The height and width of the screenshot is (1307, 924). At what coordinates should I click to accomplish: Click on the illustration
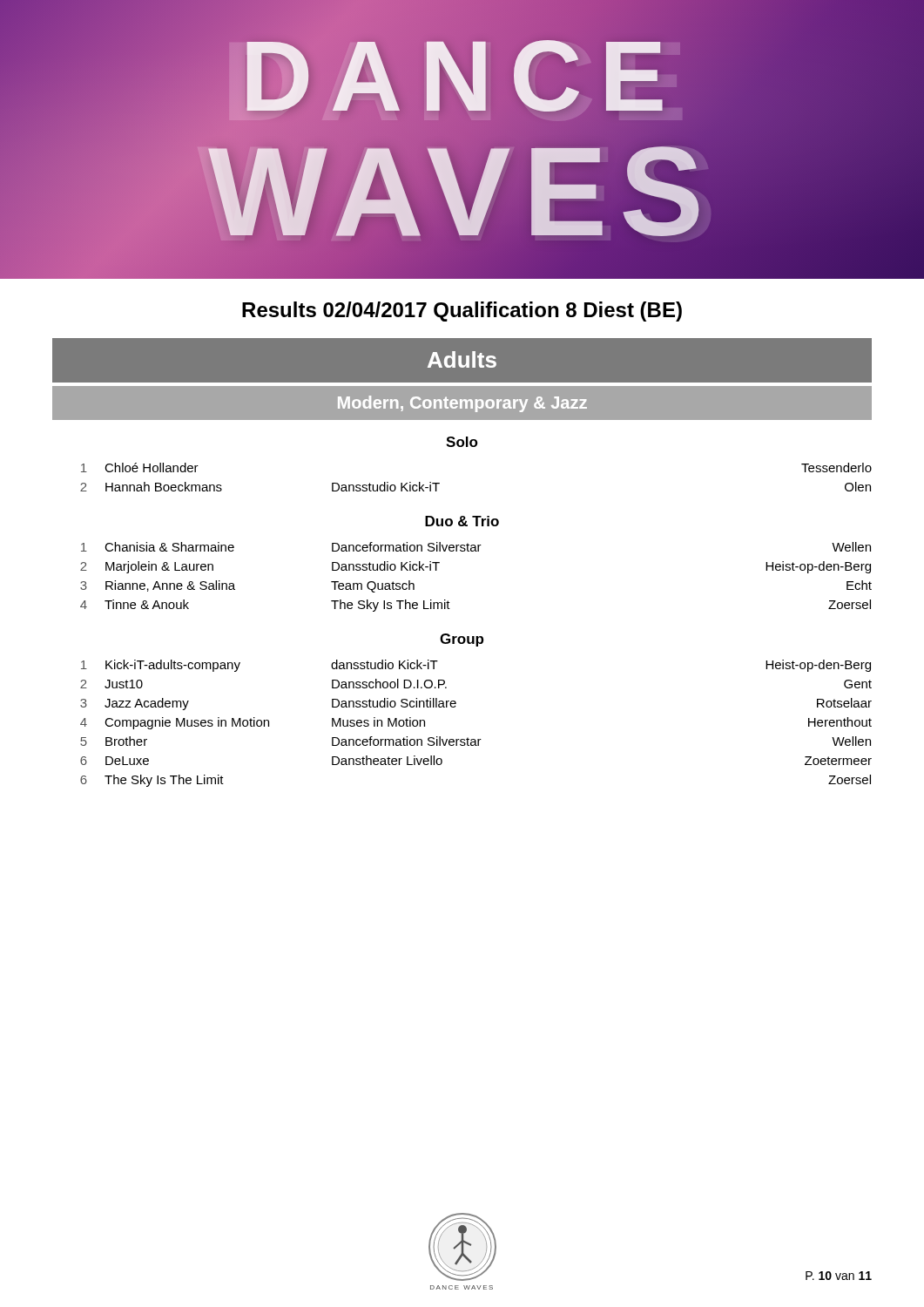(x=462, y=139)
